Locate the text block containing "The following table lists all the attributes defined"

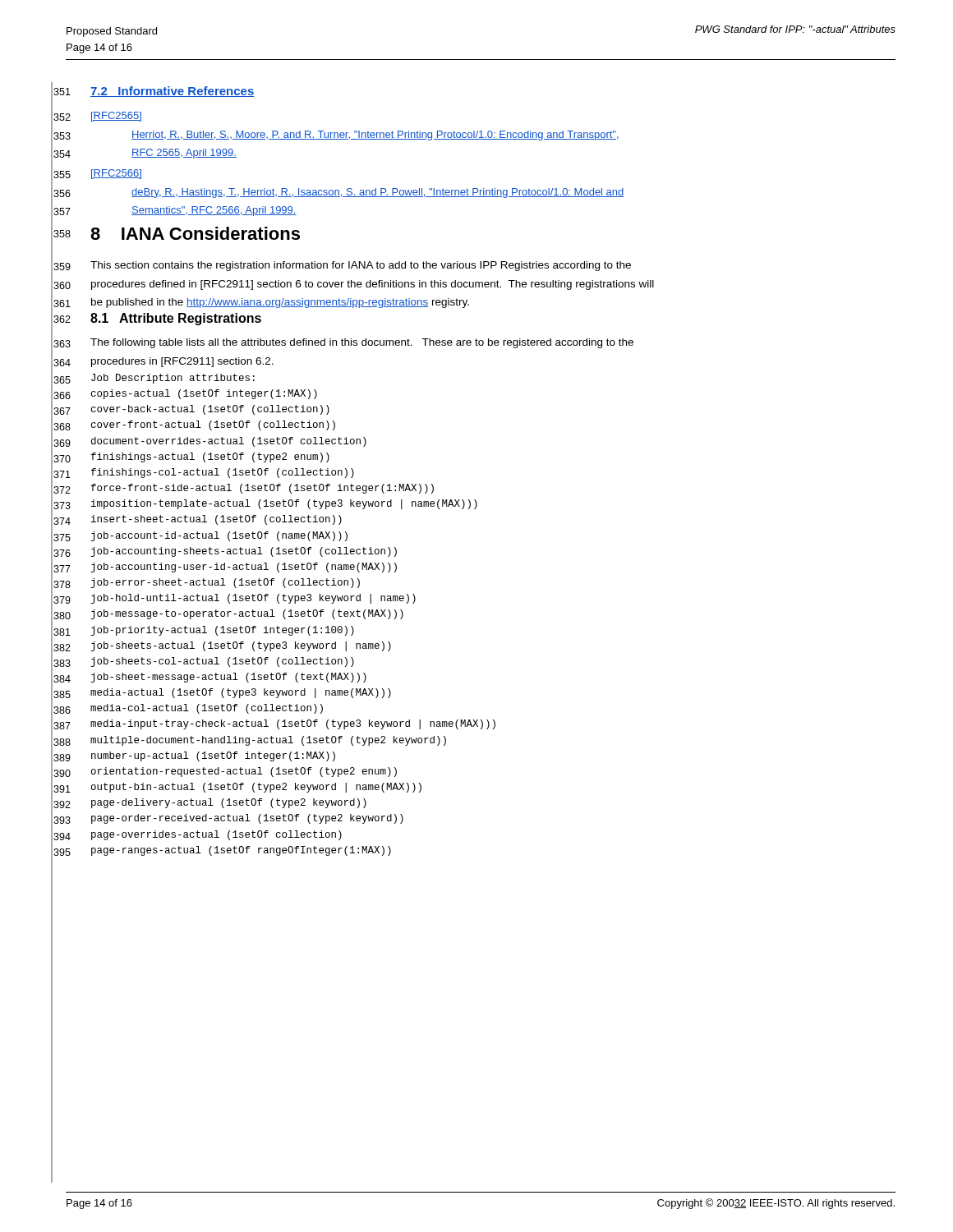coord(362,351)
